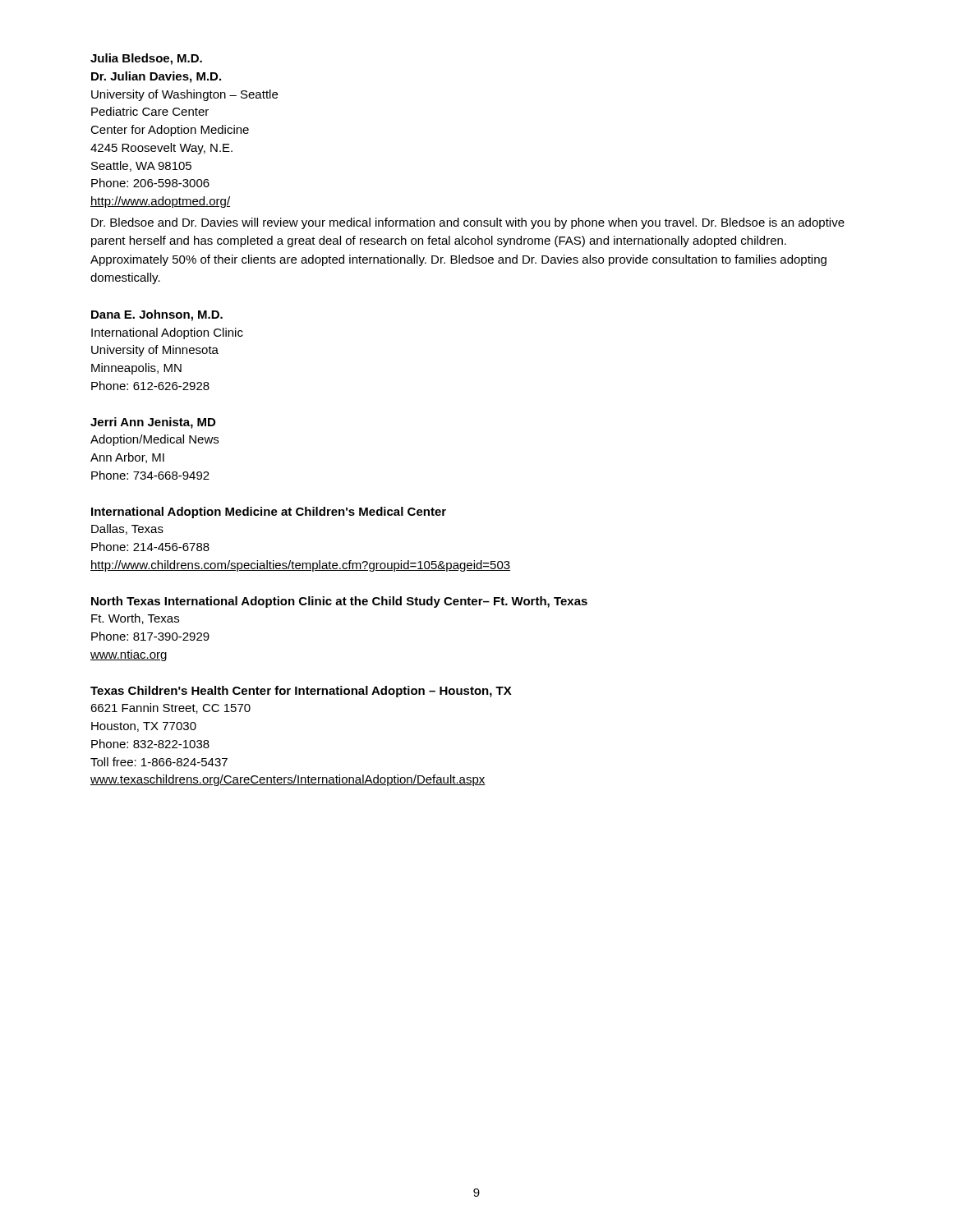Find the text block starting "Julia Bledsoe, M.D. Dr. Julian Davies, M.D."
Screen dimensions: 1232x953
tap(146, 59)
